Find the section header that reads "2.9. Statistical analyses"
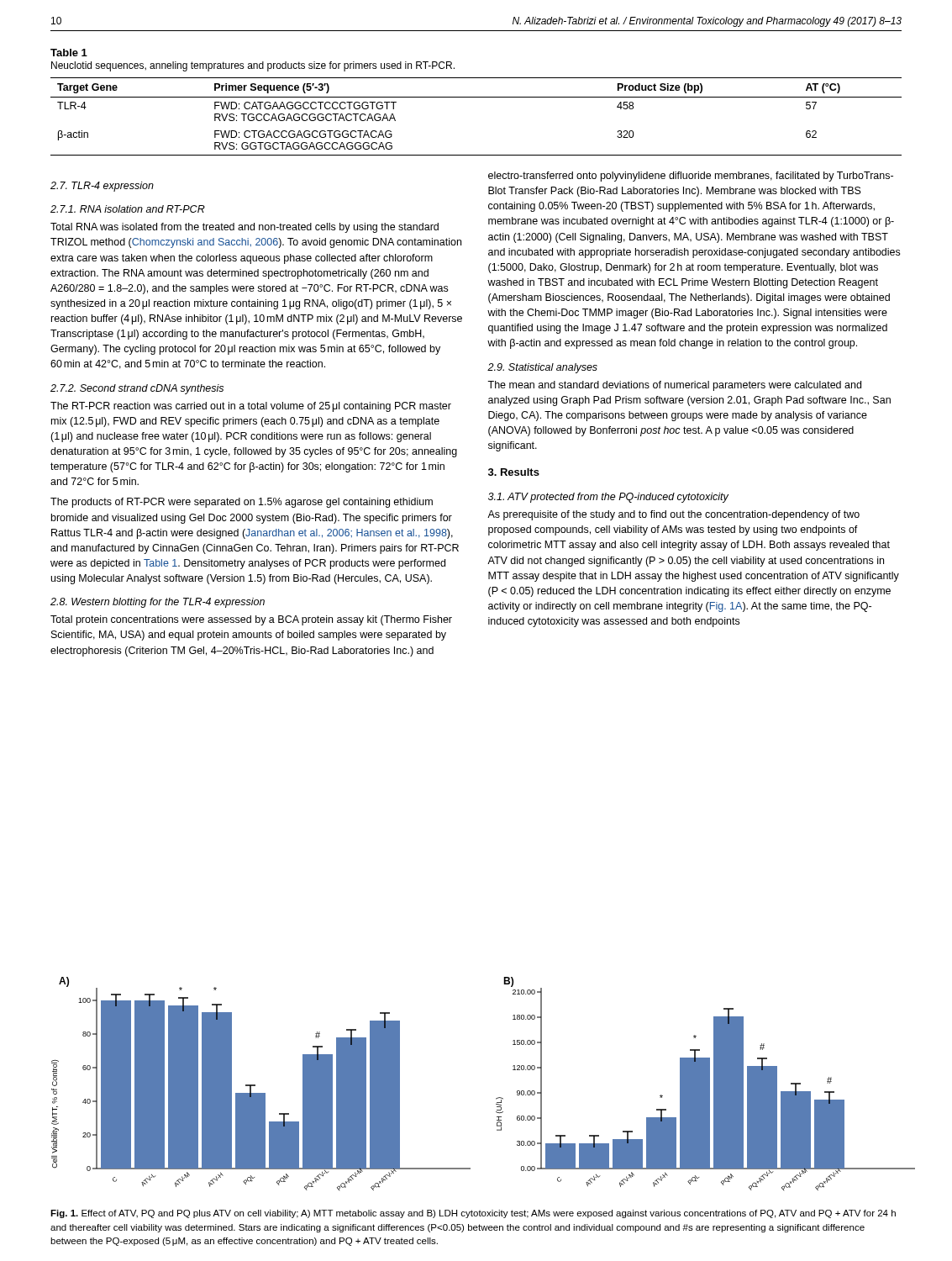This screenshot has height=1261, width=952. pyautogui.click(x=543, y=367)
